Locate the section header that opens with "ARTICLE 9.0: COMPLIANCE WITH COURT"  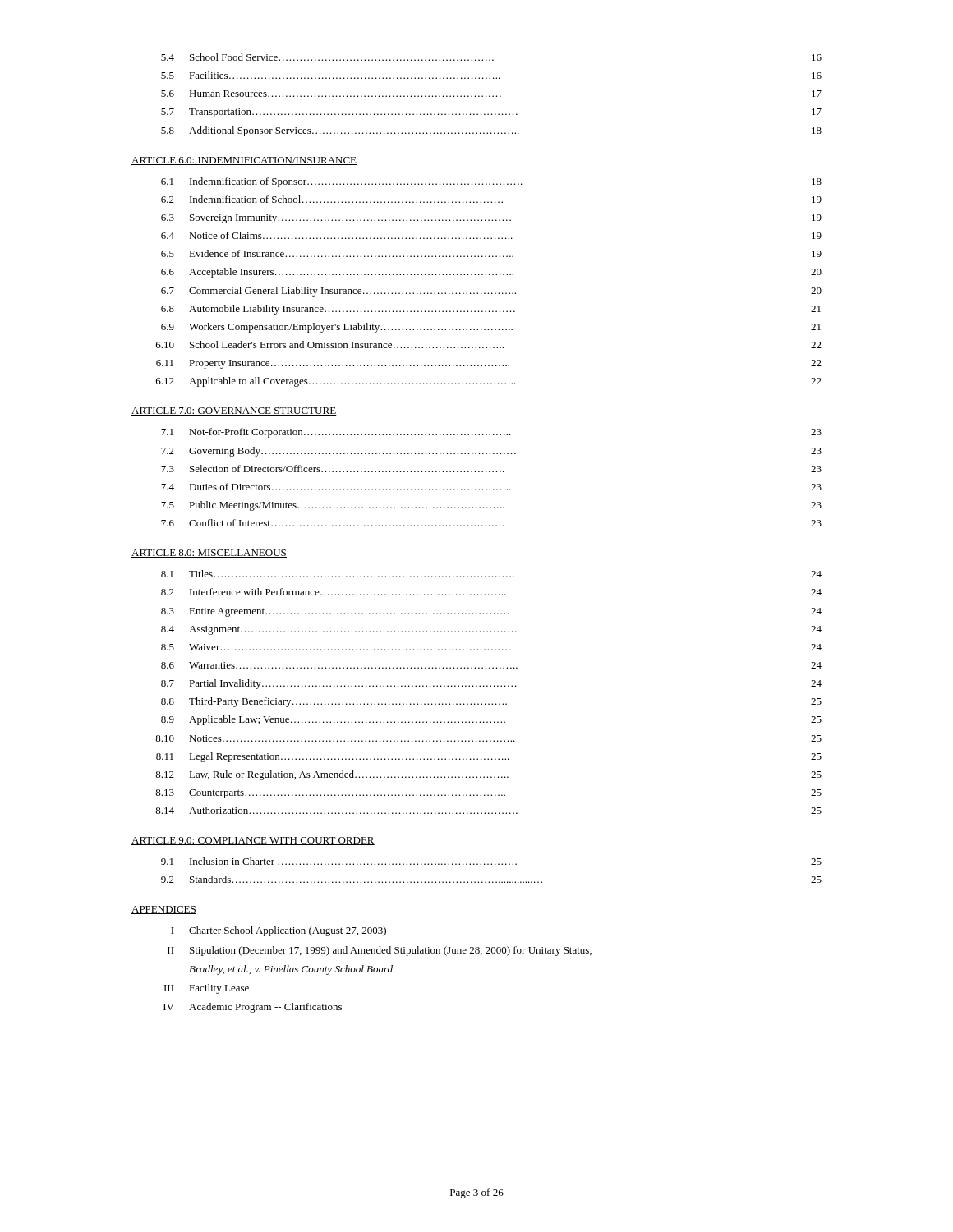point(253,840)
